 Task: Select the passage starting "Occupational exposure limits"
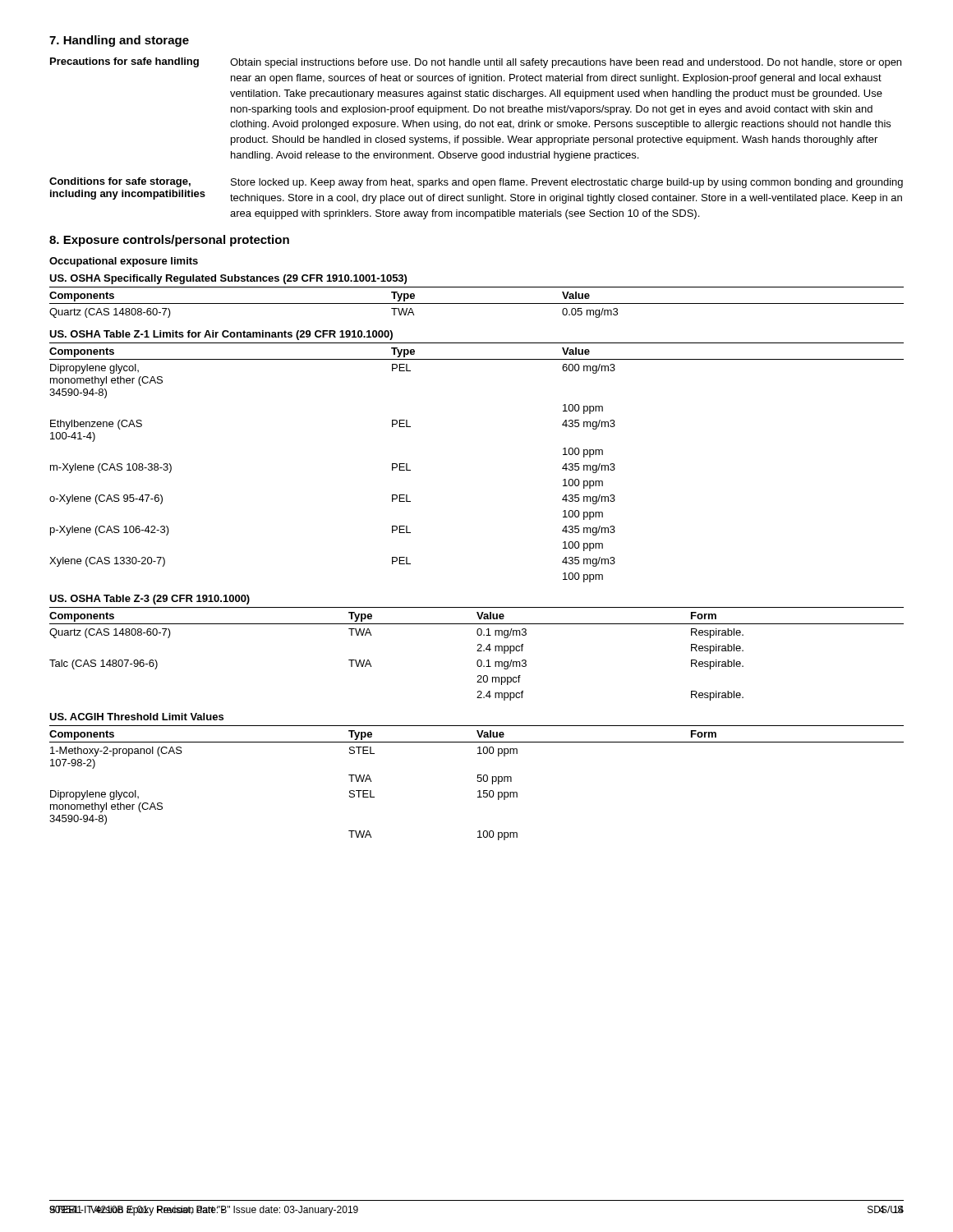tap(124, 261)
